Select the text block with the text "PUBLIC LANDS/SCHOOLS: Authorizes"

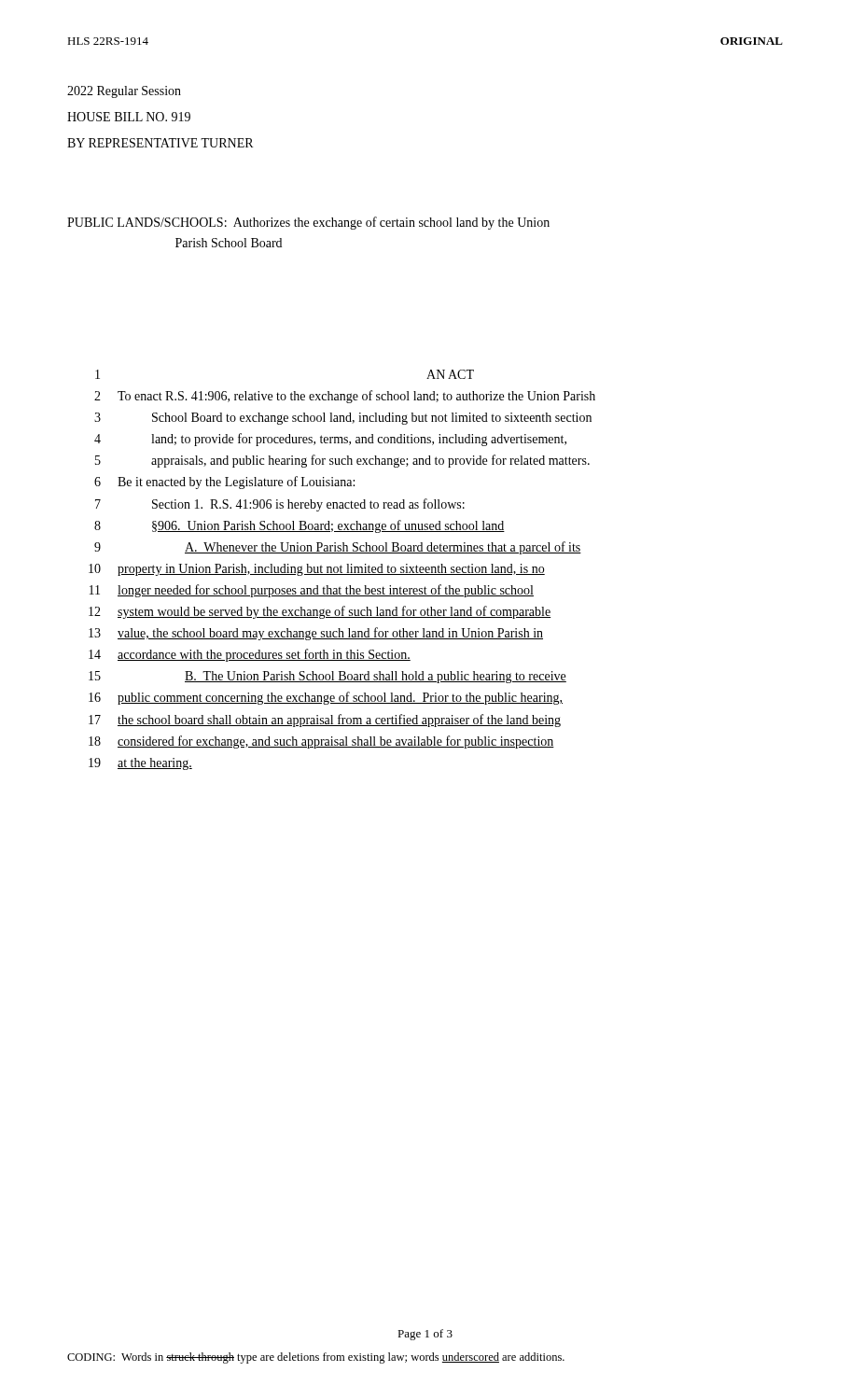[x=308, y=233]
